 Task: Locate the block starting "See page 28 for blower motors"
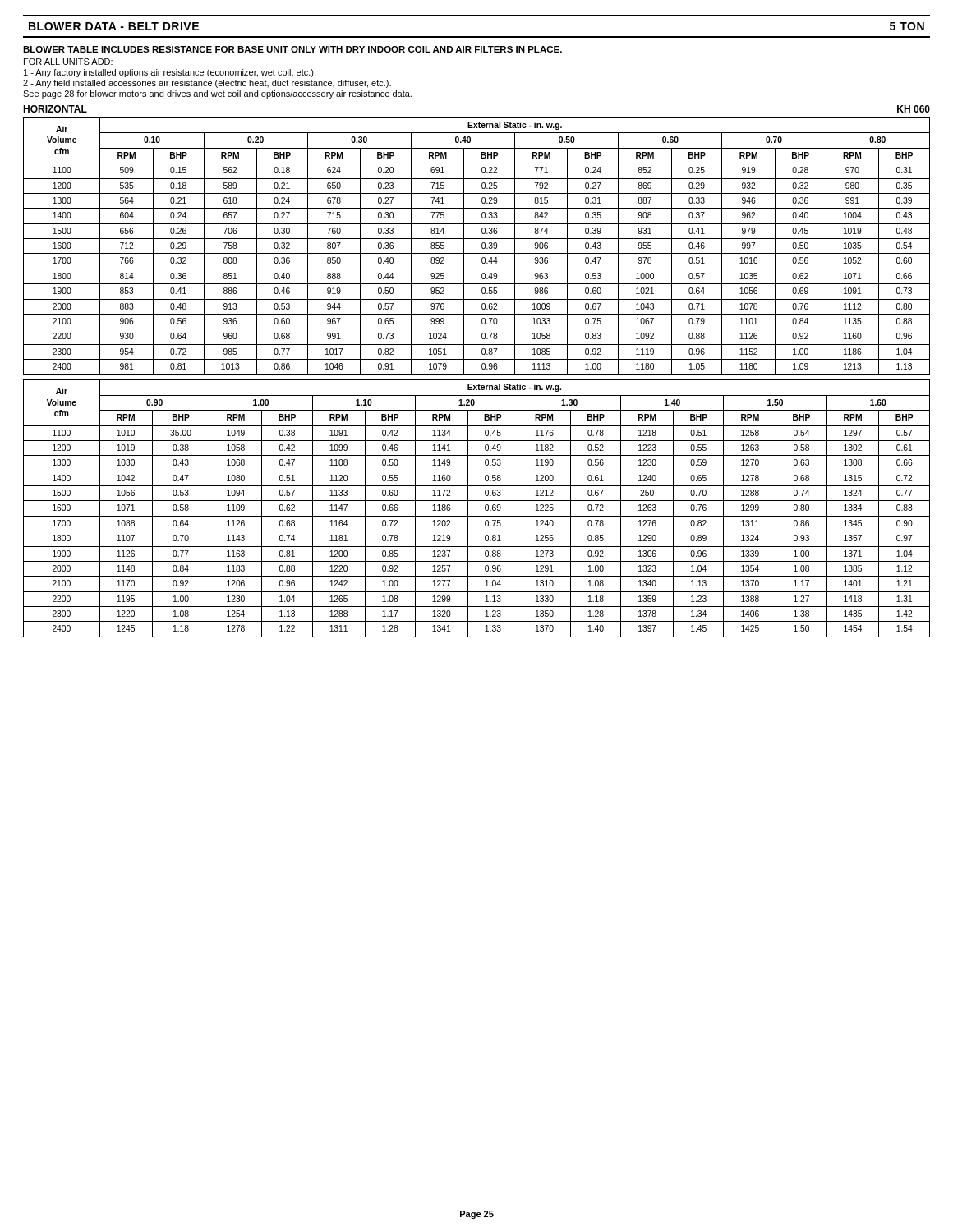coord(218,94)
